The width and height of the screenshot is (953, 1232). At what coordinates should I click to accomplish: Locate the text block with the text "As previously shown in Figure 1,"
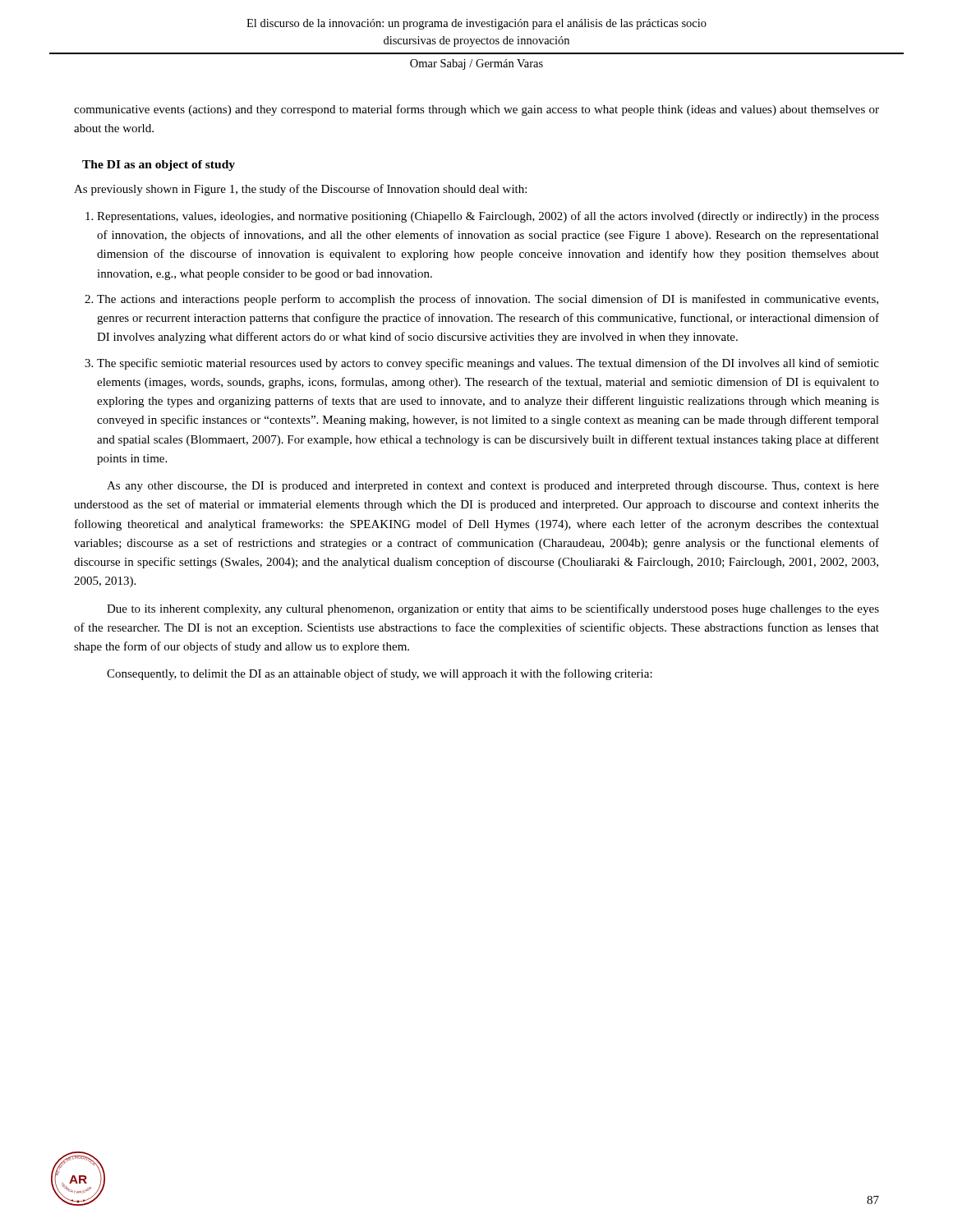(301, 189)
